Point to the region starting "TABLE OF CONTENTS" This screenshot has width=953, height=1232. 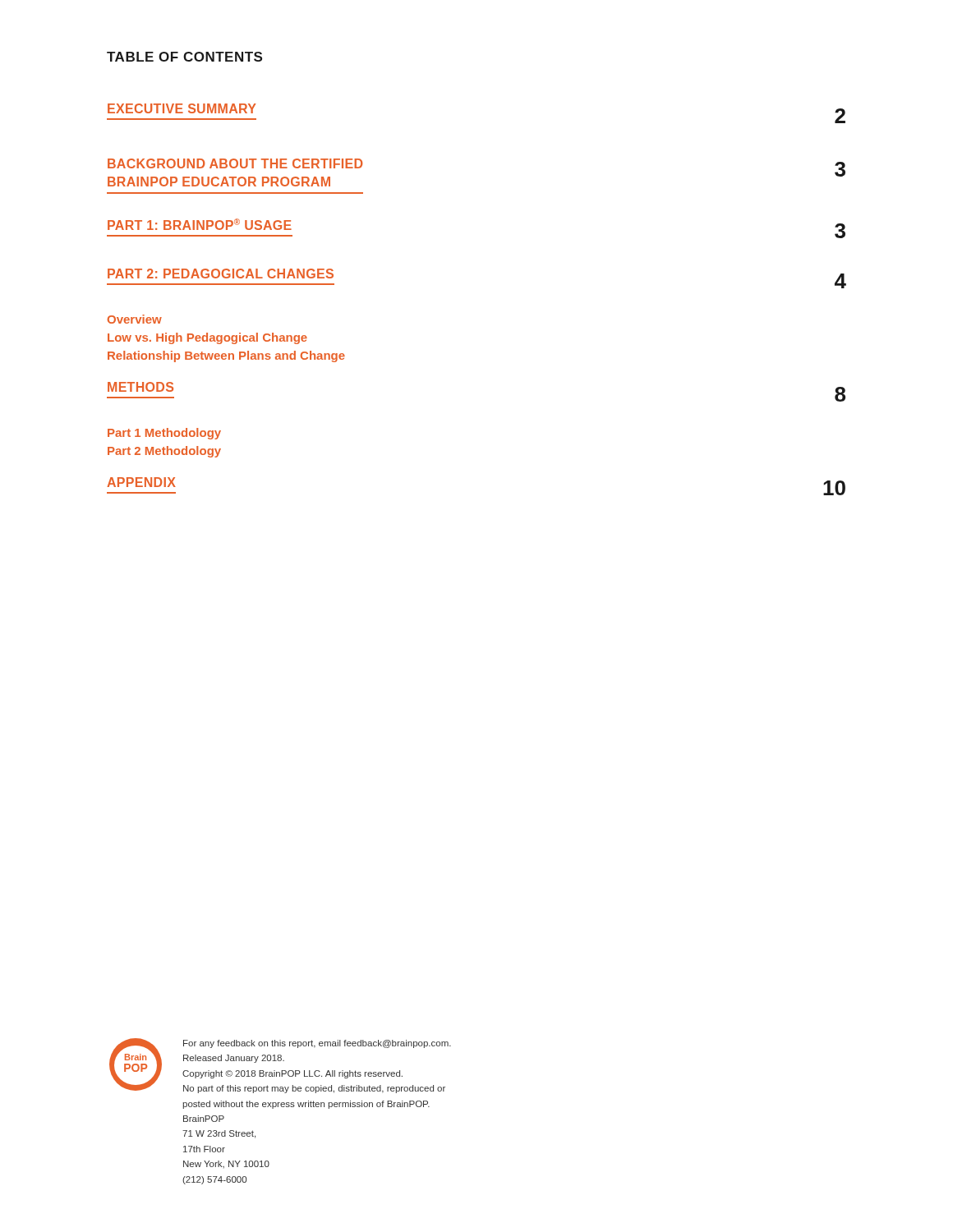(185, 57)
